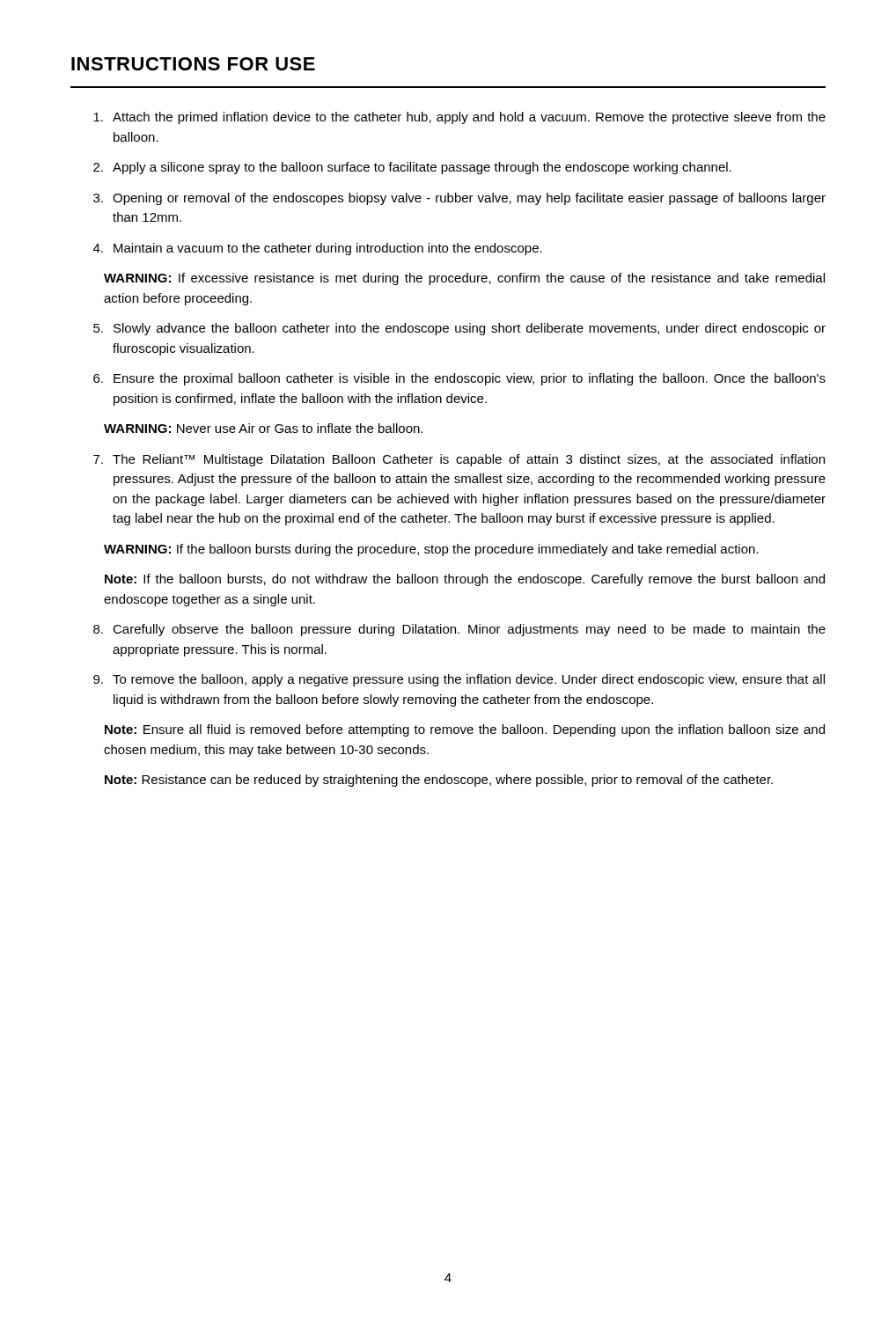896x1320 pixels.
Task: Click on the list item that says "Attach the primed inflation device to the catheter"
Action: pyautogui.click(x=448, y=127)
